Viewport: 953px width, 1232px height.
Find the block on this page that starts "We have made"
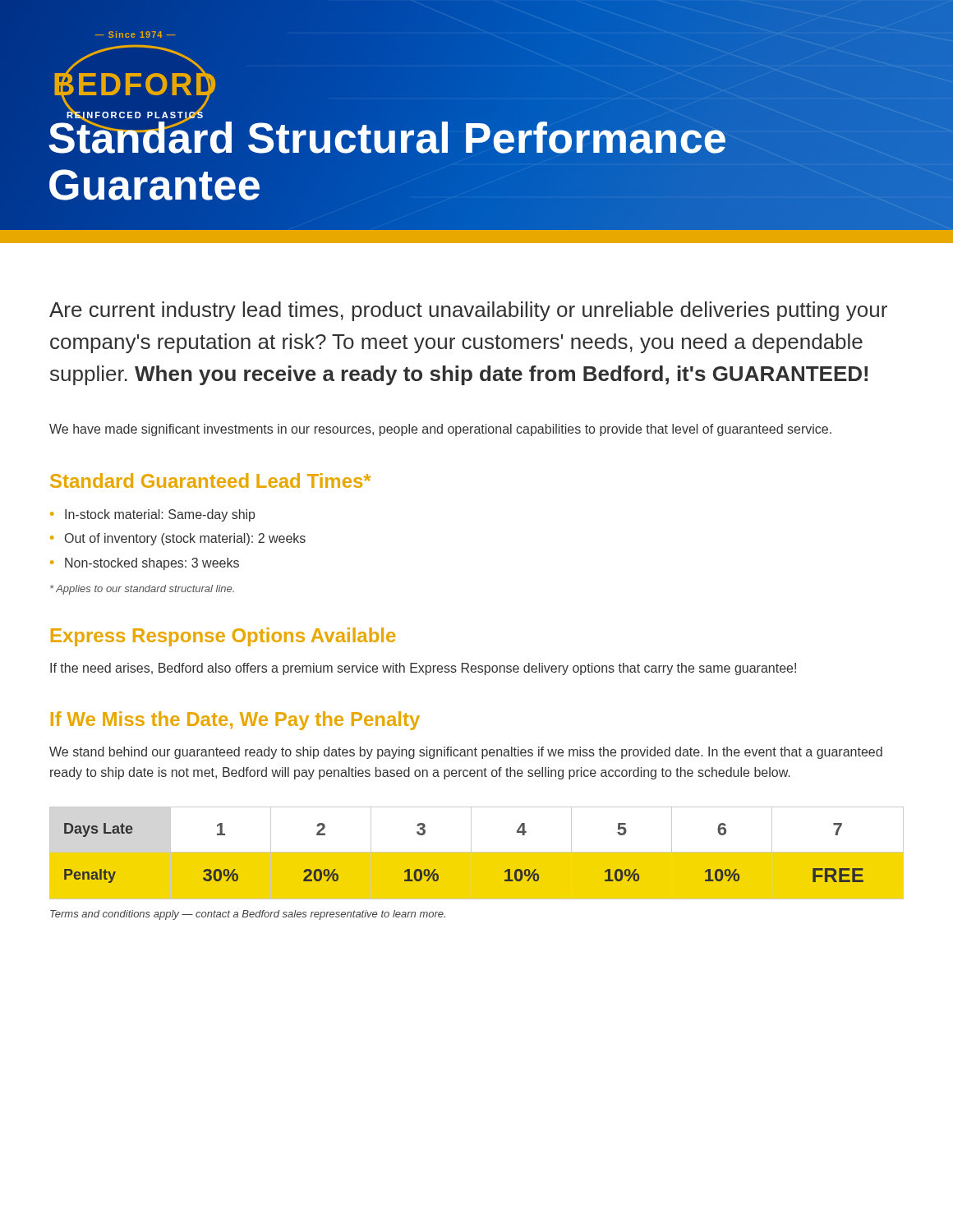441,429
